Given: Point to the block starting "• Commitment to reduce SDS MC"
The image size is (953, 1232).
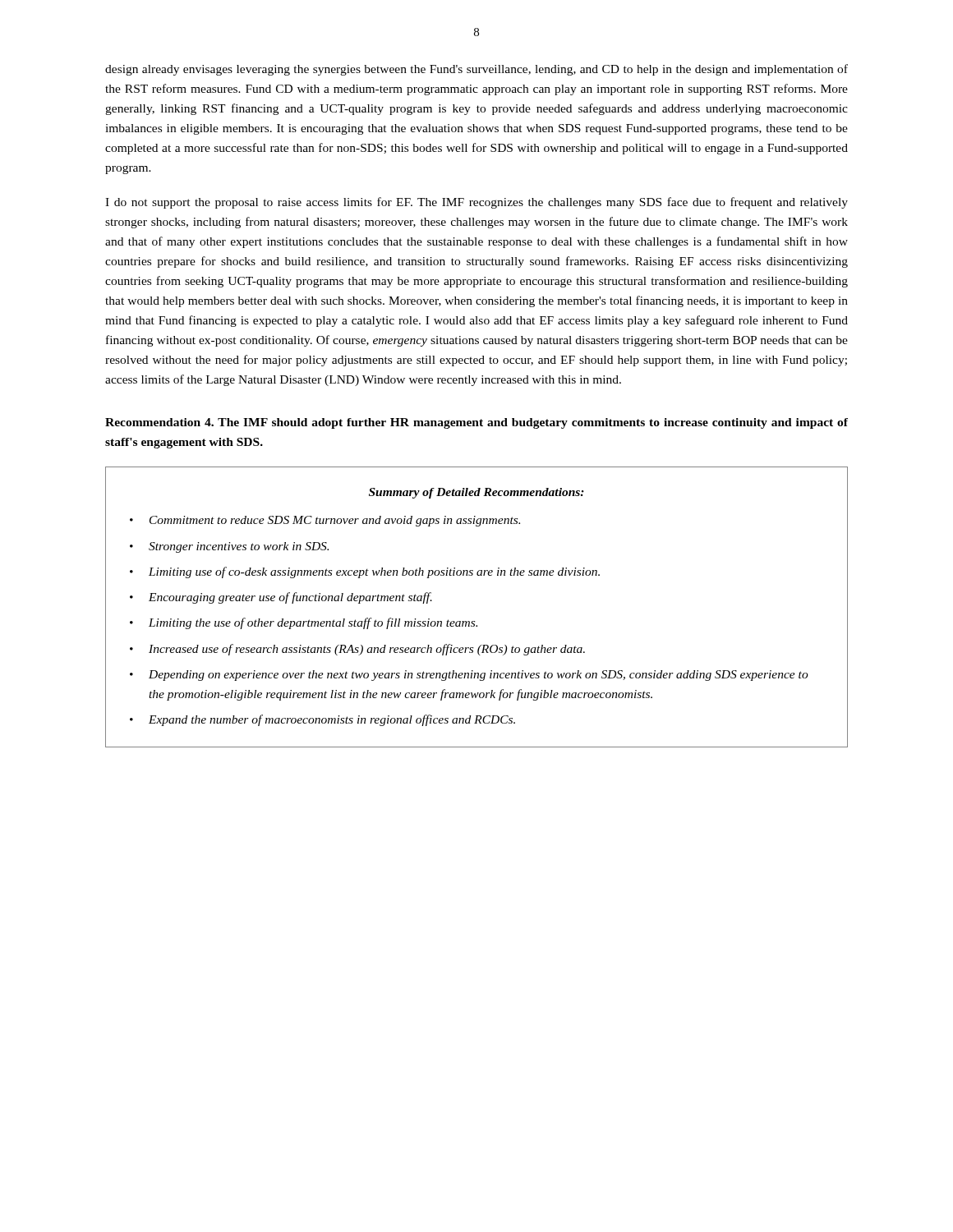Looking at the screenshot, I should tap(476, 520).
